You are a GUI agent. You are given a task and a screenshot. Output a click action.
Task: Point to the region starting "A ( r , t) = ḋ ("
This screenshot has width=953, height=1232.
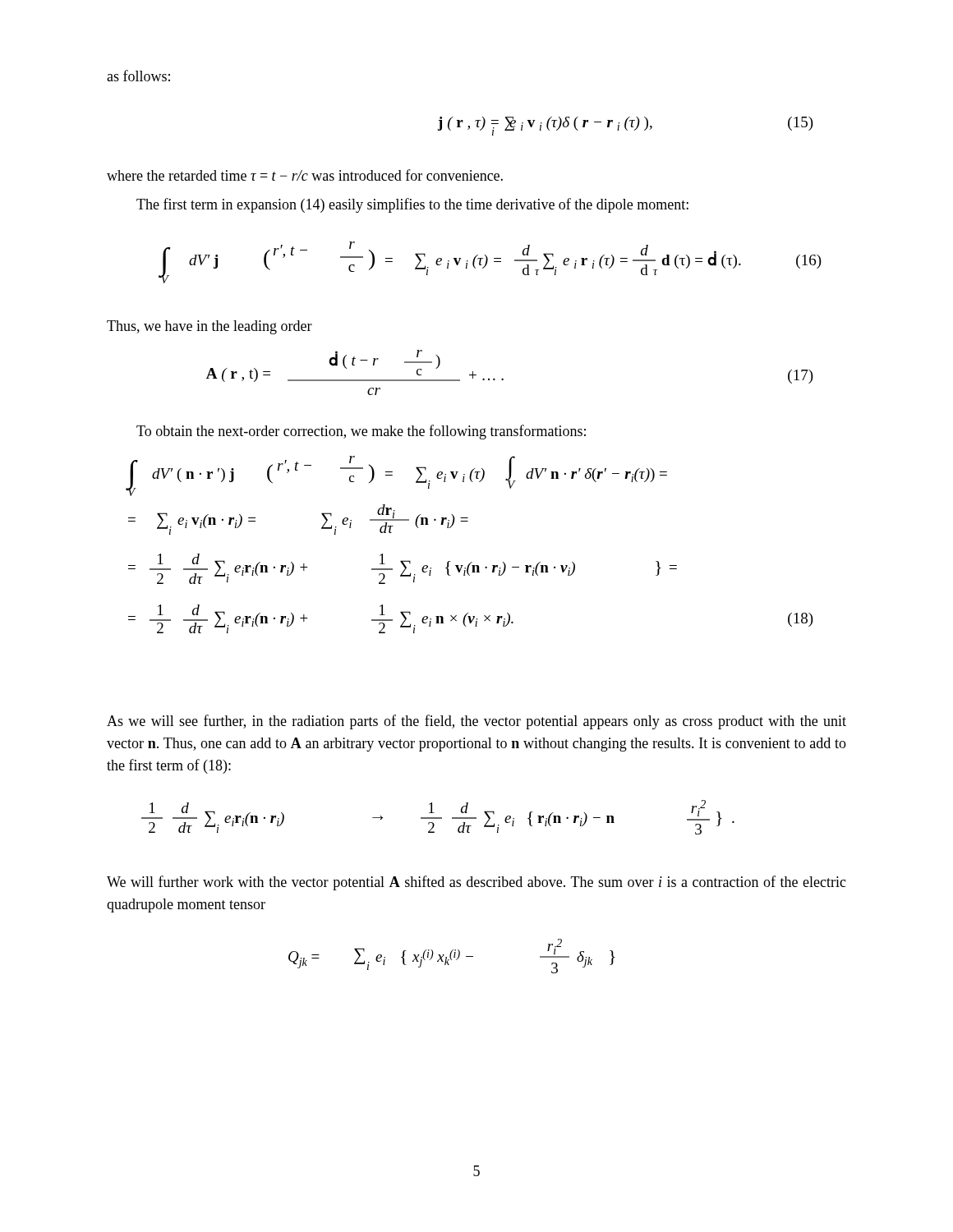click(476, 372)
